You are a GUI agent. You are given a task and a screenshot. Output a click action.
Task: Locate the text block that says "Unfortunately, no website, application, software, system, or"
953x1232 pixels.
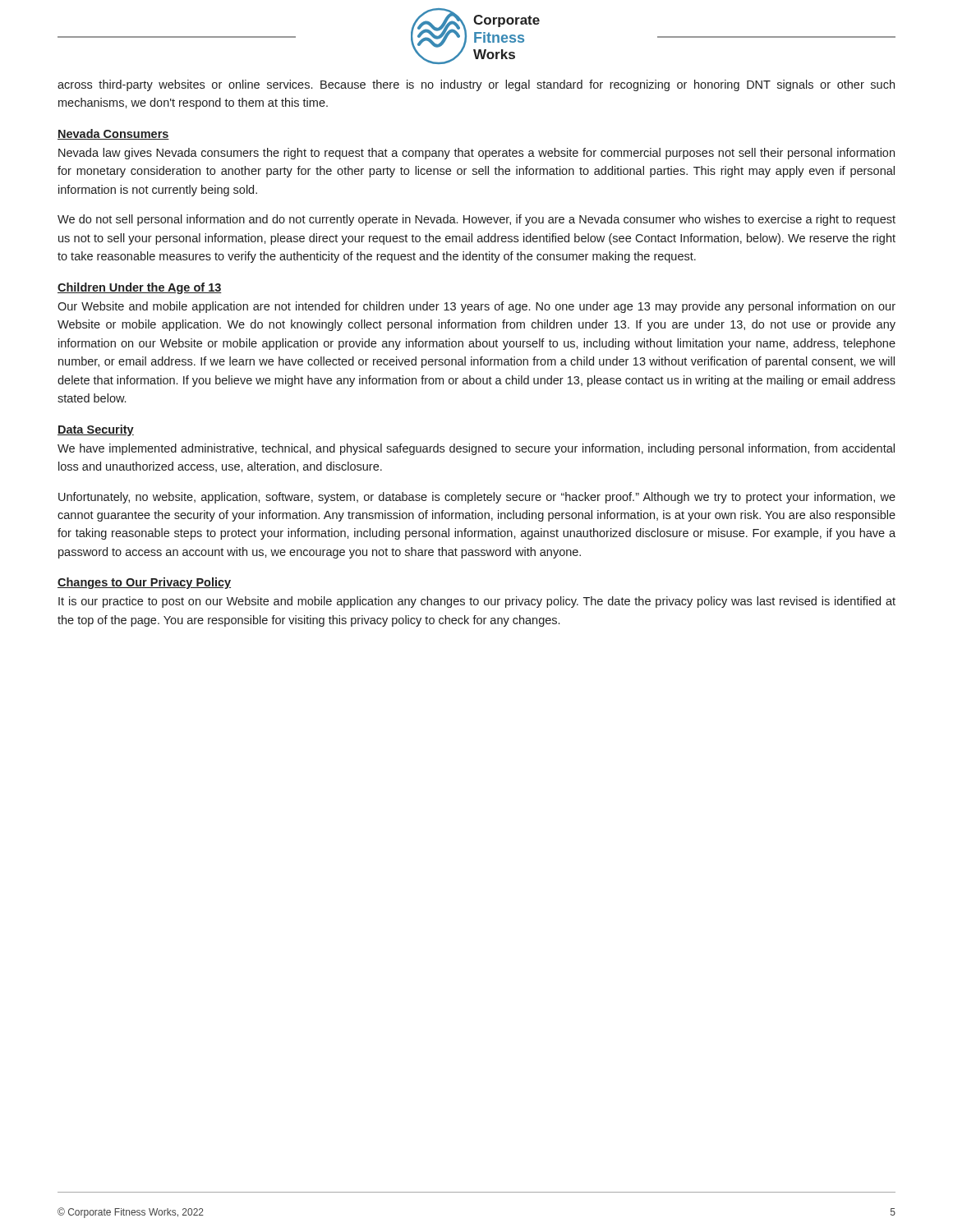476,524
